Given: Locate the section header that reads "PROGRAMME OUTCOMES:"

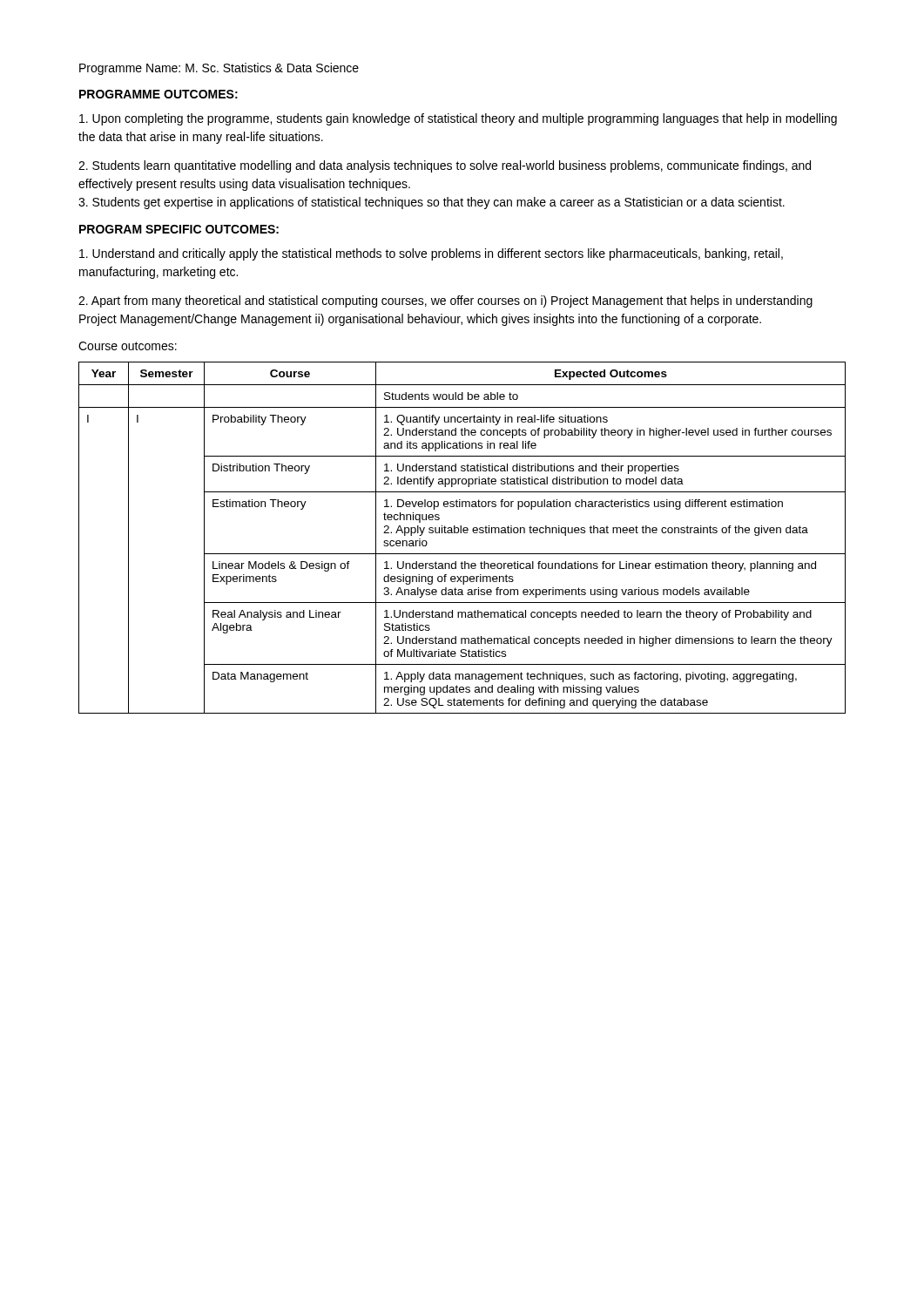Looking at the screenshot, I should (158, 94).
